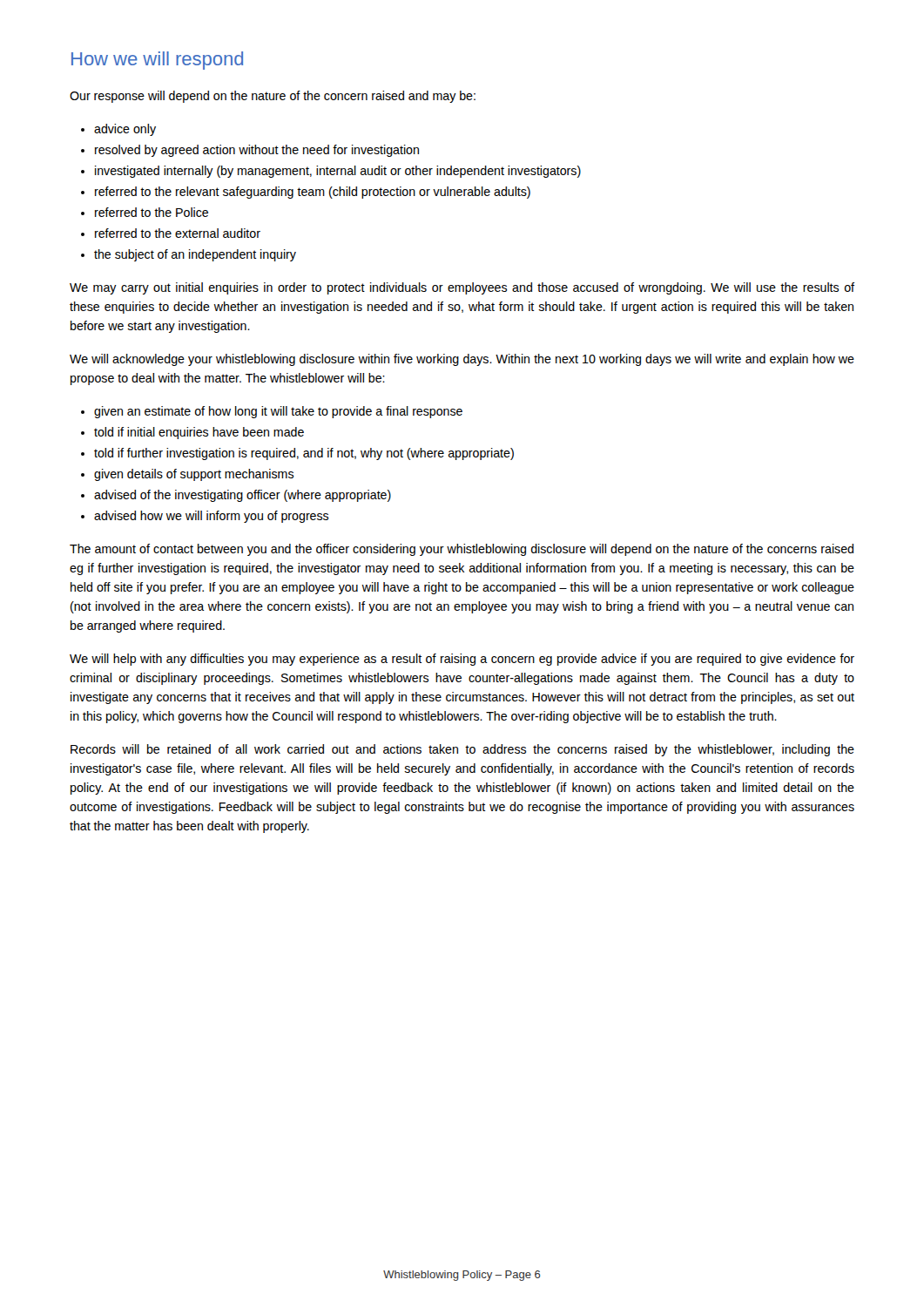Screen dimensions: 1307x924
Task: Find the element starting "We will help with"
Action: pyautogui.click(x=462, y=687)
